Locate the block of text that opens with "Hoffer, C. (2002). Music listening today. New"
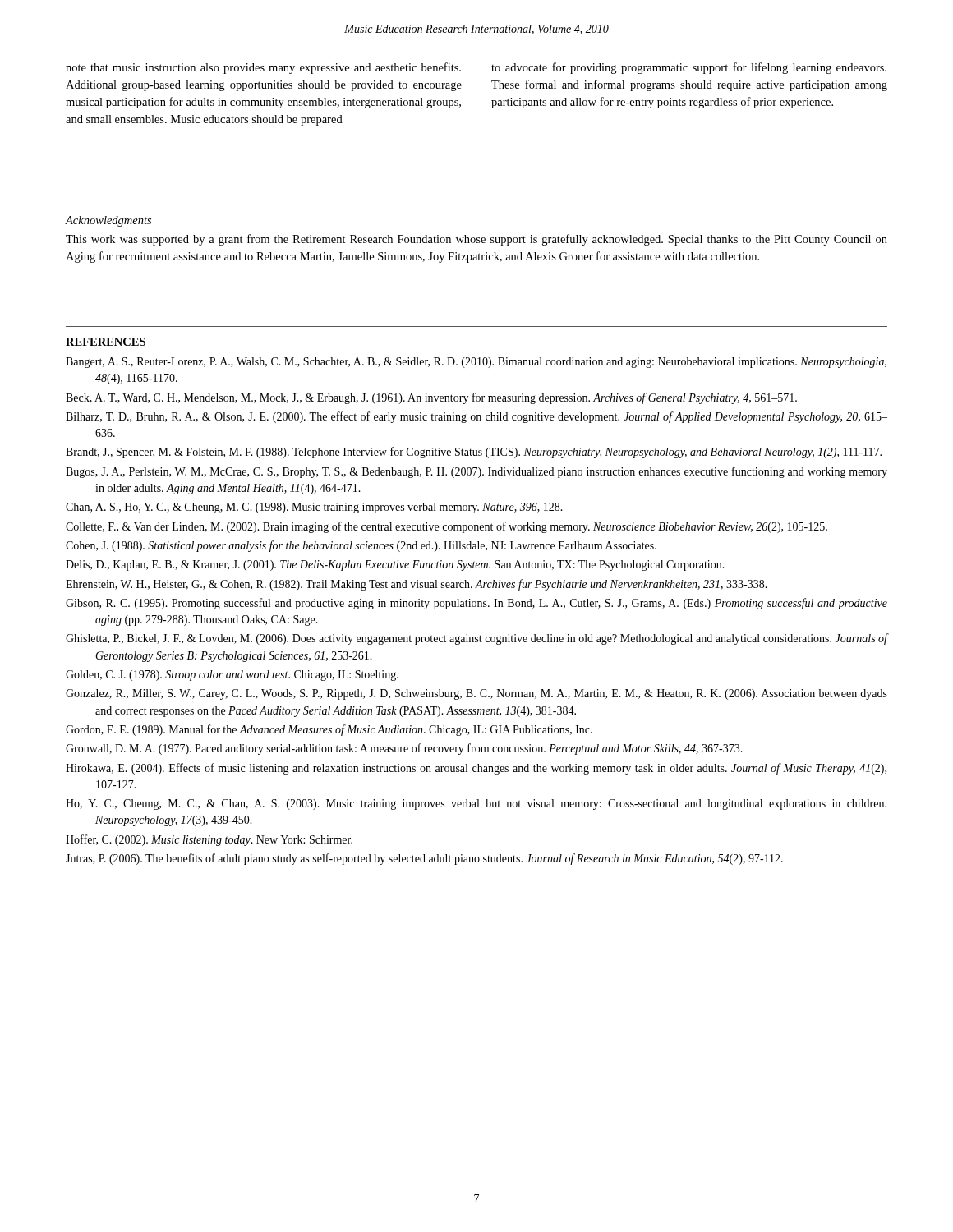953x1232 pixels. point(209,840)
